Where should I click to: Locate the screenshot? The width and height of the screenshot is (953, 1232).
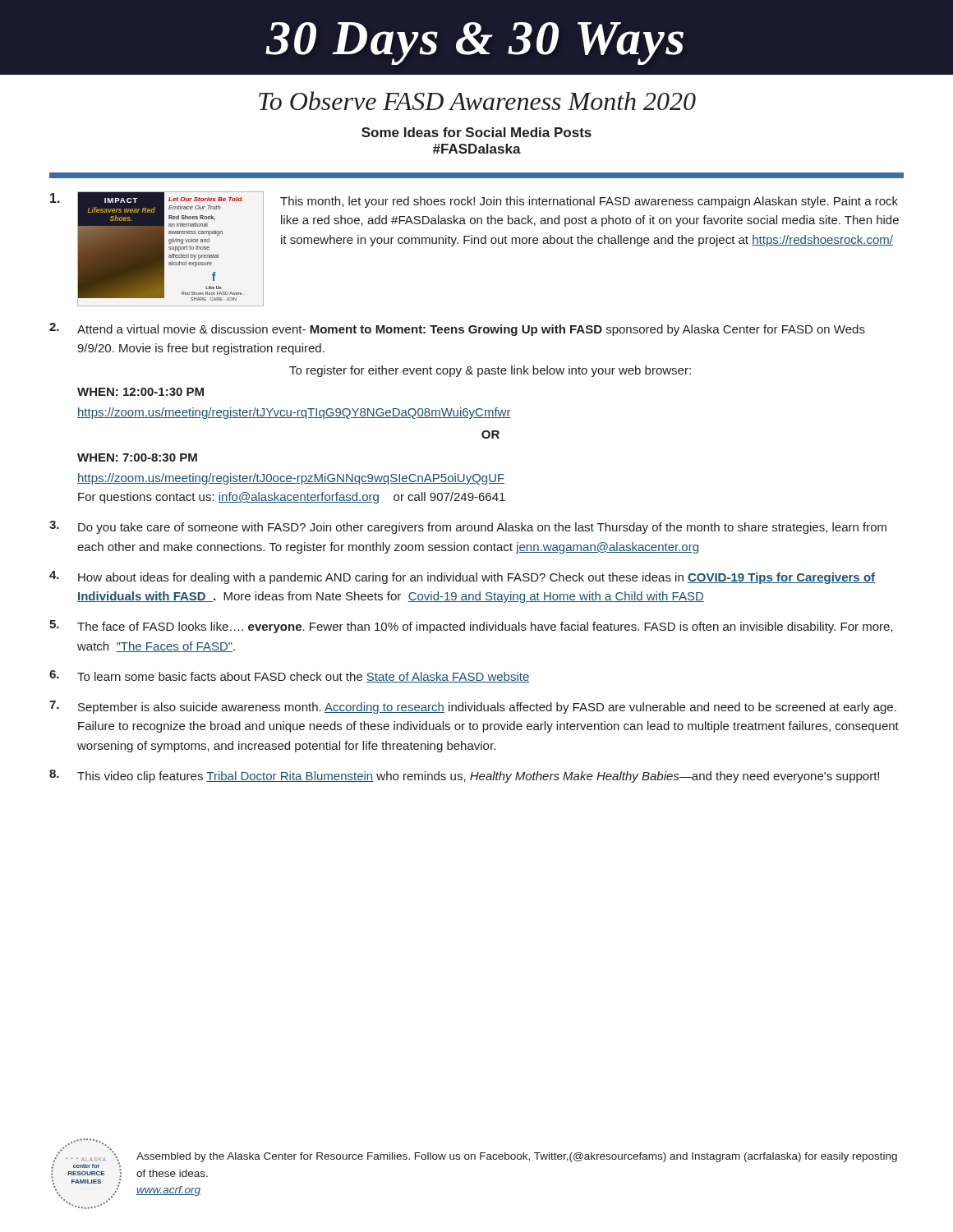click(x=170, y=249)
